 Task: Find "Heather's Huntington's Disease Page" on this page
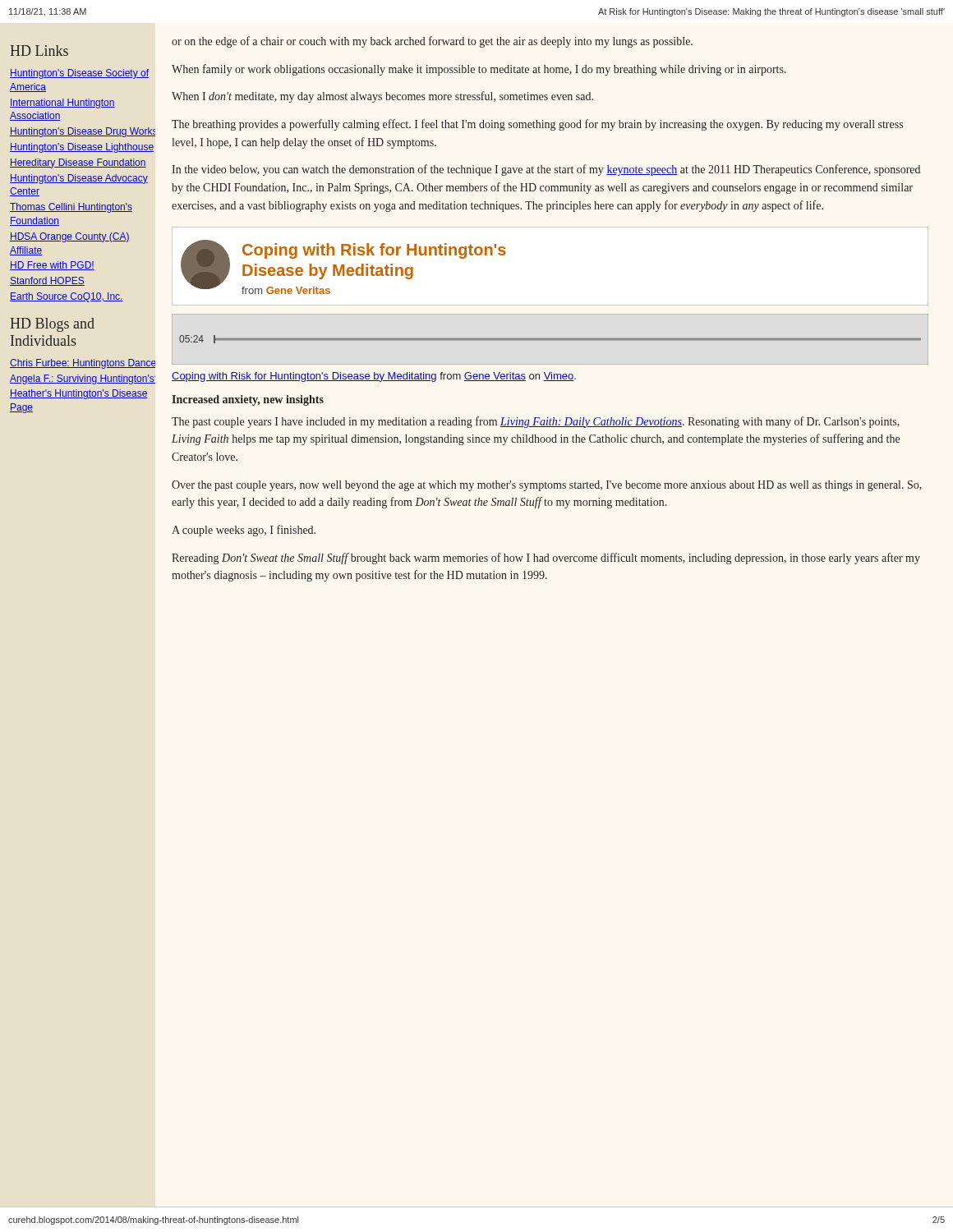pos(86,401)
